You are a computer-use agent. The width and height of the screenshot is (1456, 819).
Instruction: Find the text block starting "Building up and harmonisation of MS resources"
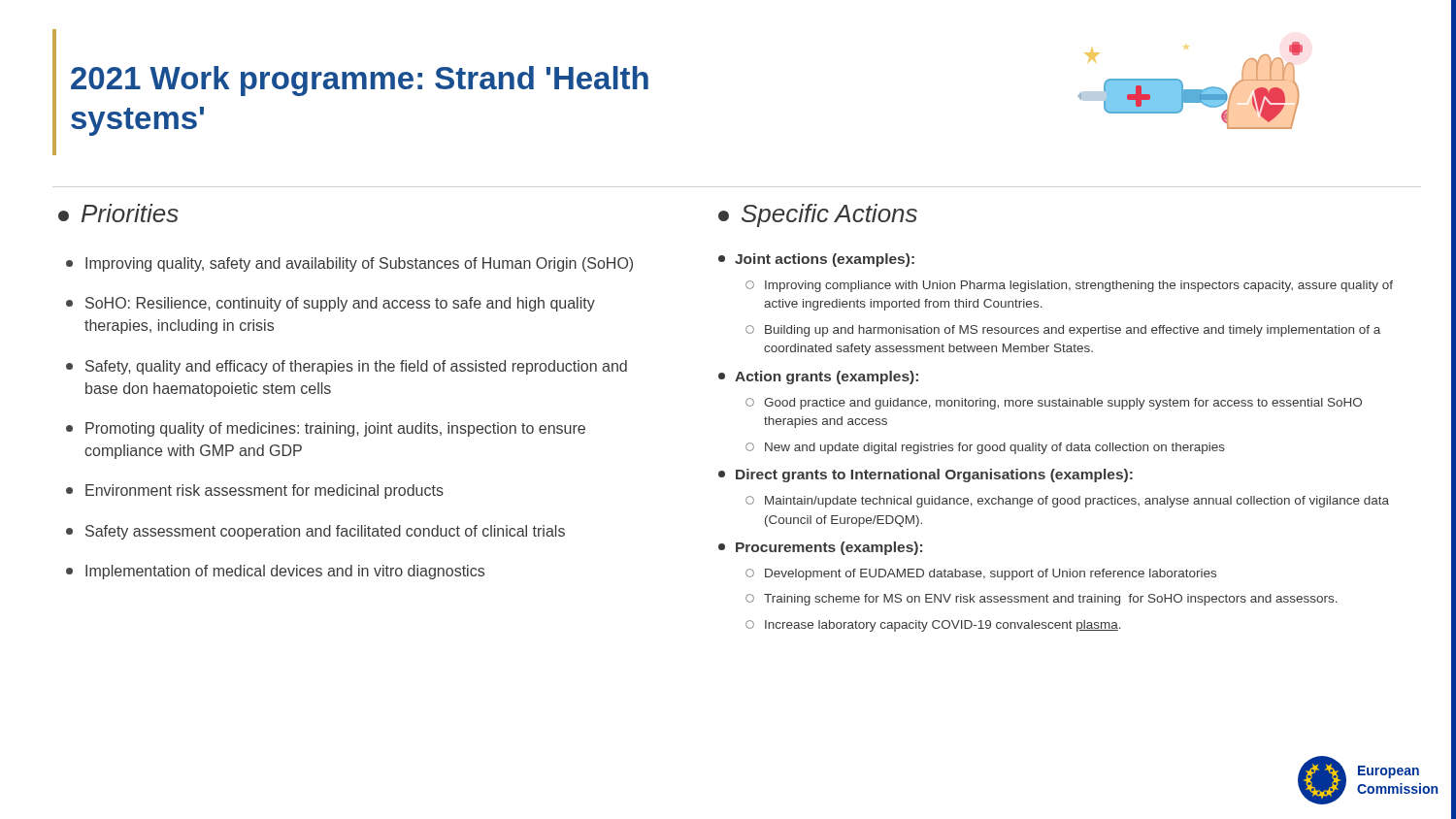click(1081, 339)
